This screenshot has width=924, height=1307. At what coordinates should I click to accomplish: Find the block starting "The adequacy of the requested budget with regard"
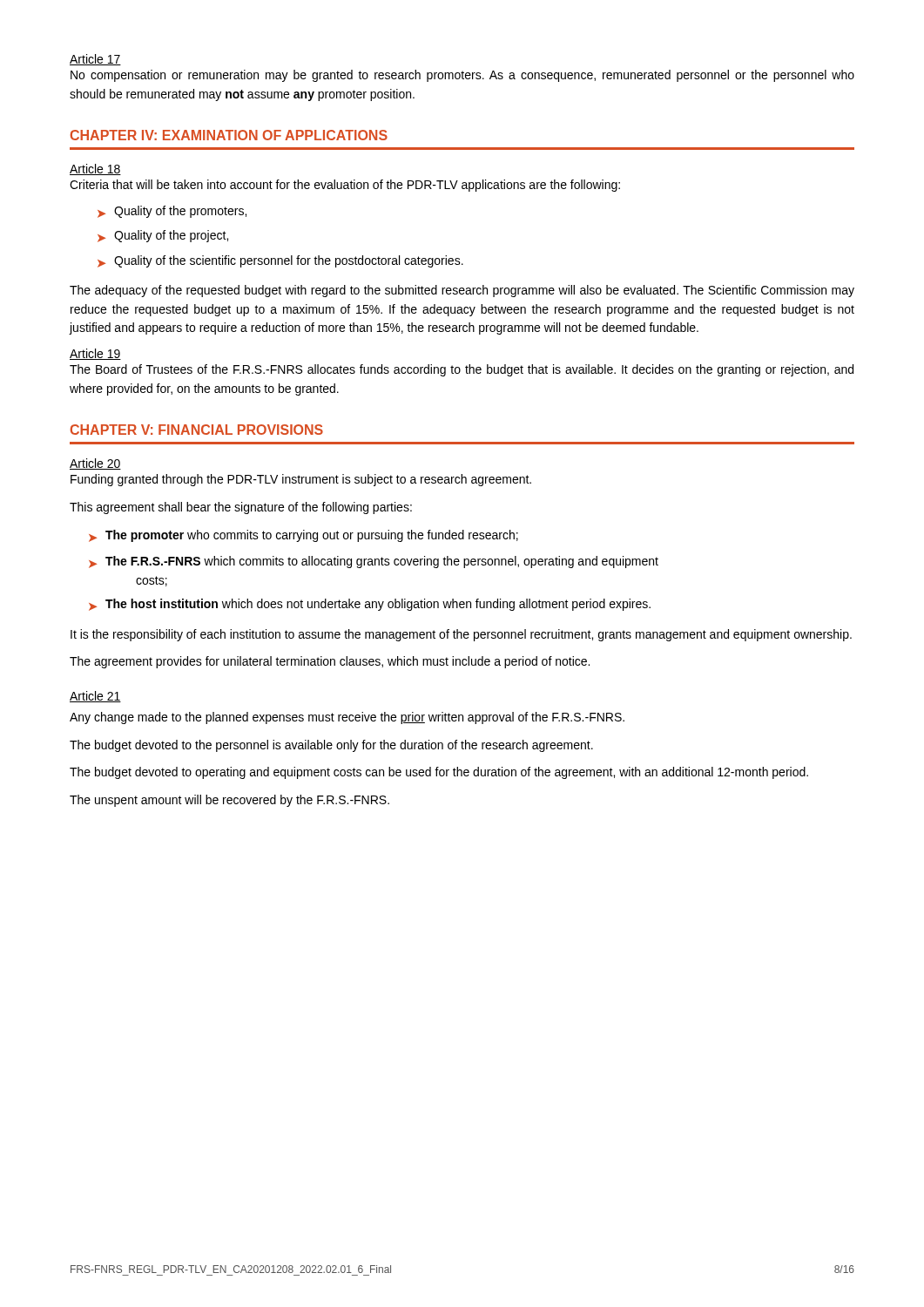pos(462,309)
